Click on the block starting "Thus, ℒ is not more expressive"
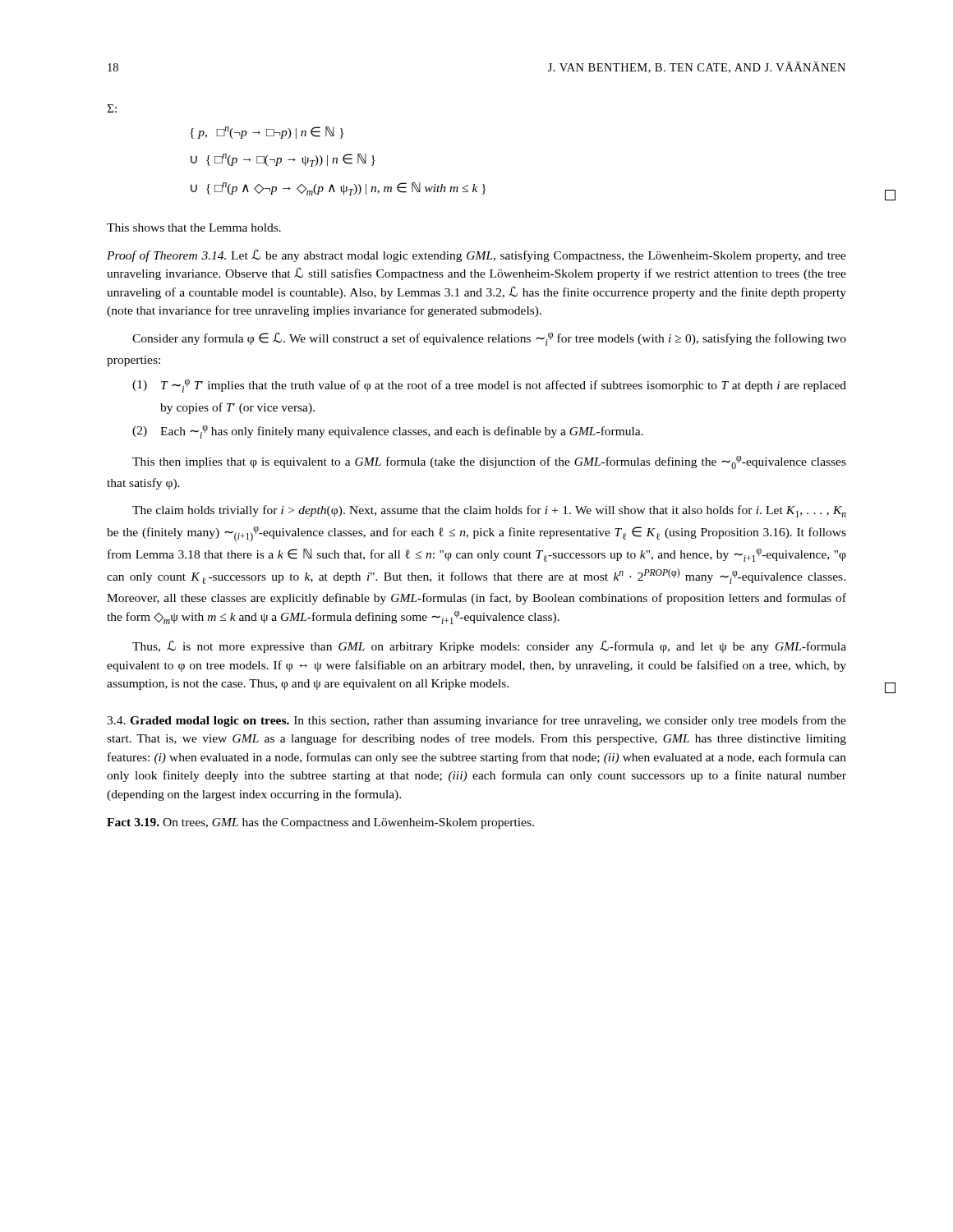This screenshot has height=1232, width=953. pos(476,665)
